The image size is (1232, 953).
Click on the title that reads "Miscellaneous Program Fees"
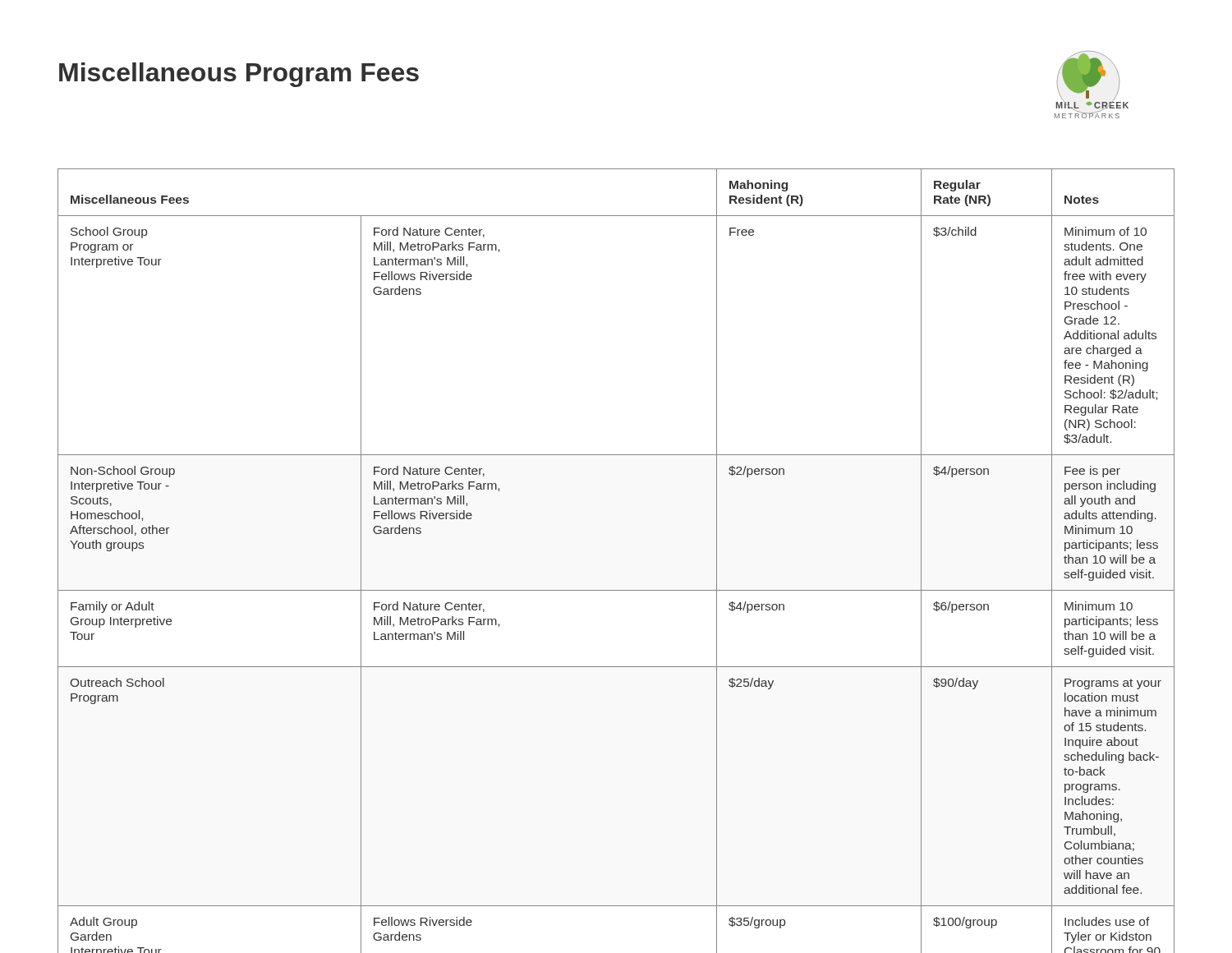239,72
